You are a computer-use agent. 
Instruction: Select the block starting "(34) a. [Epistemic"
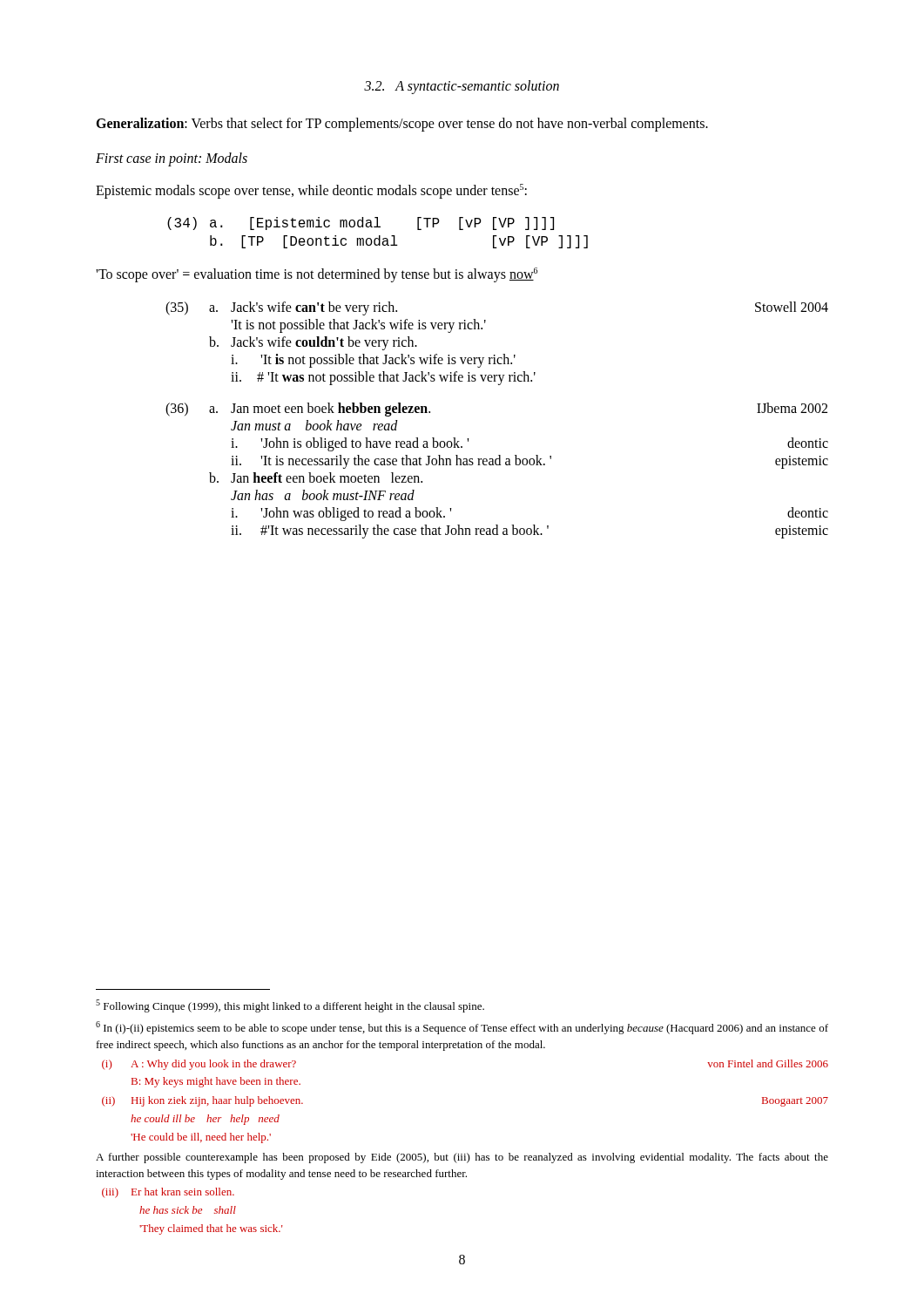pyautogui.click(x=497, y=233)
